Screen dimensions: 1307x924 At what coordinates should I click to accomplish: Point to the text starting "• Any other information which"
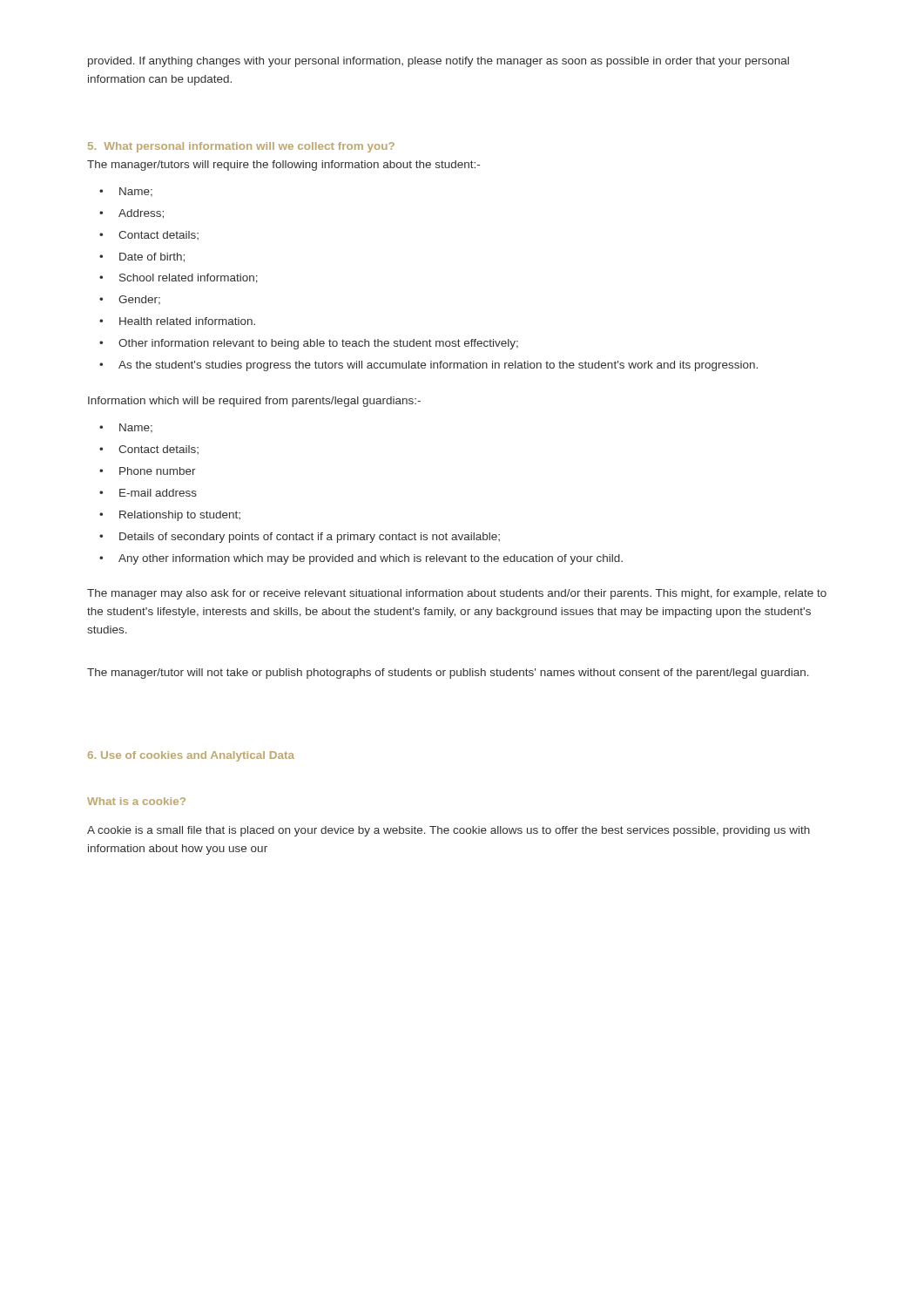click(466, 558)
